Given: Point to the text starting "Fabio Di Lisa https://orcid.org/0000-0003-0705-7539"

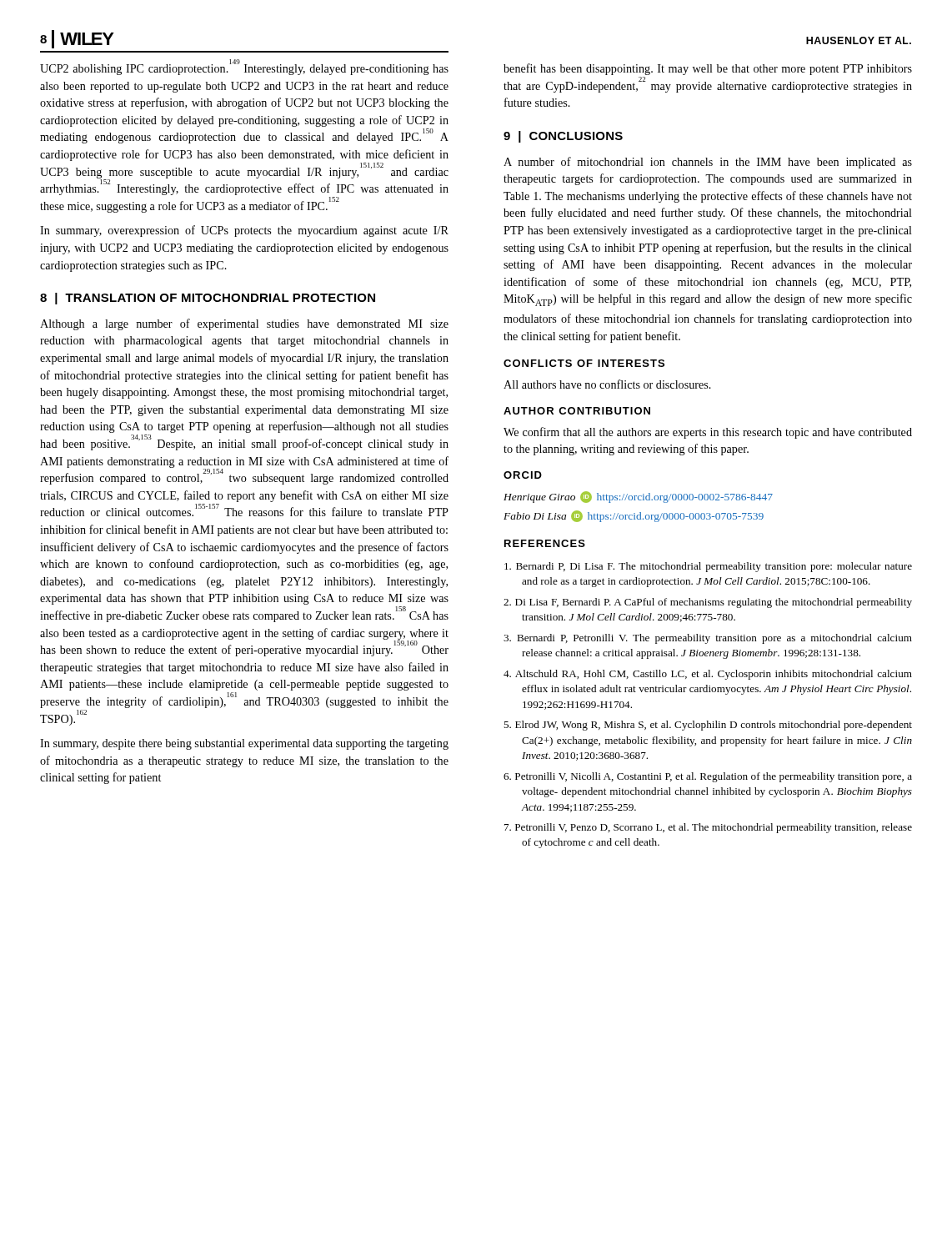Looking at the screenshot, I should click(x=634, y=516).
